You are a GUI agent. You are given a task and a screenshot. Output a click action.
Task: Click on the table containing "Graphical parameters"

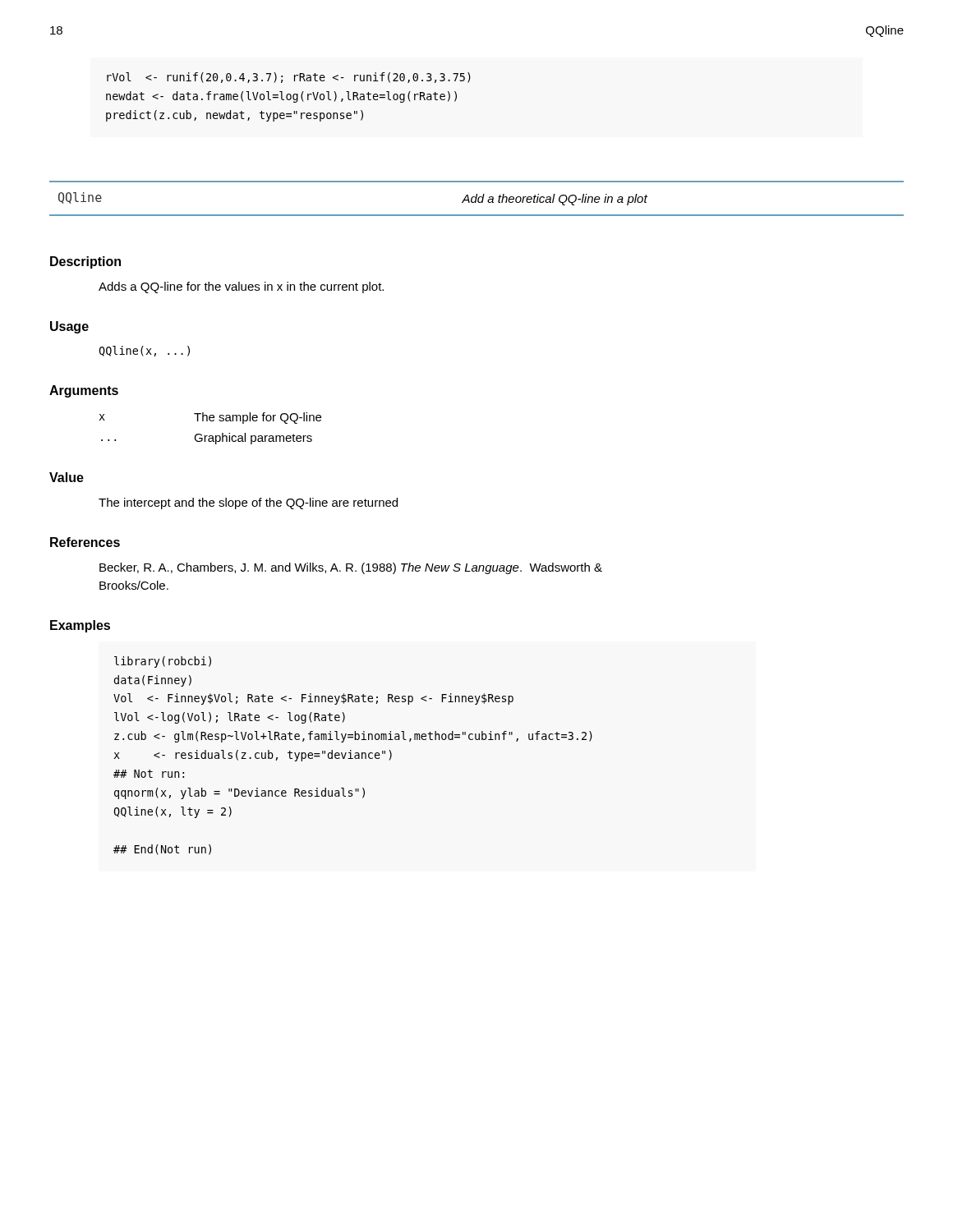(x=476, y=427)
